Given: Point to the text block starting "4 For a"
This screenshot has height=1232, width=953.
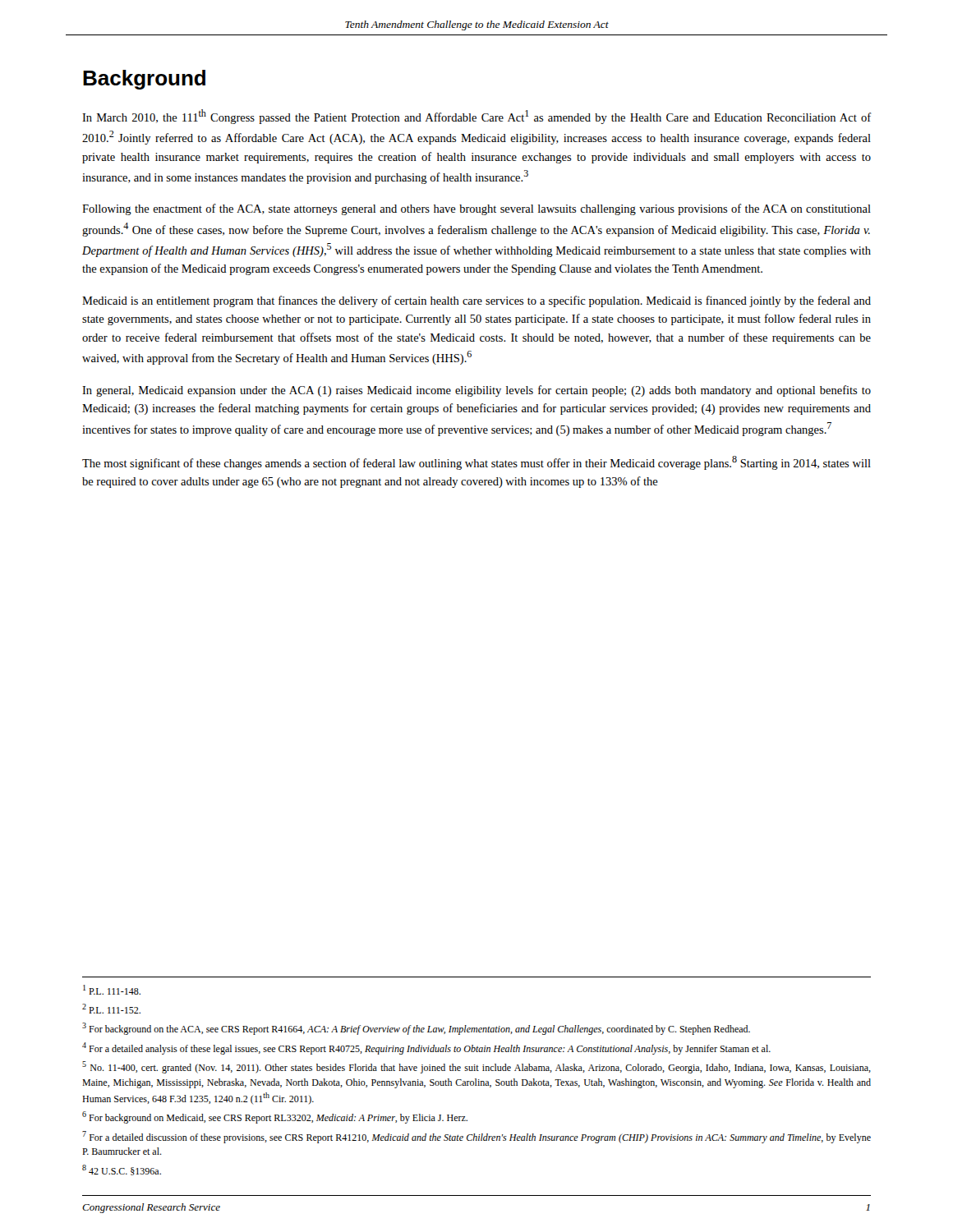Looking at the screenshot, I should click(x=426, y=1048).
